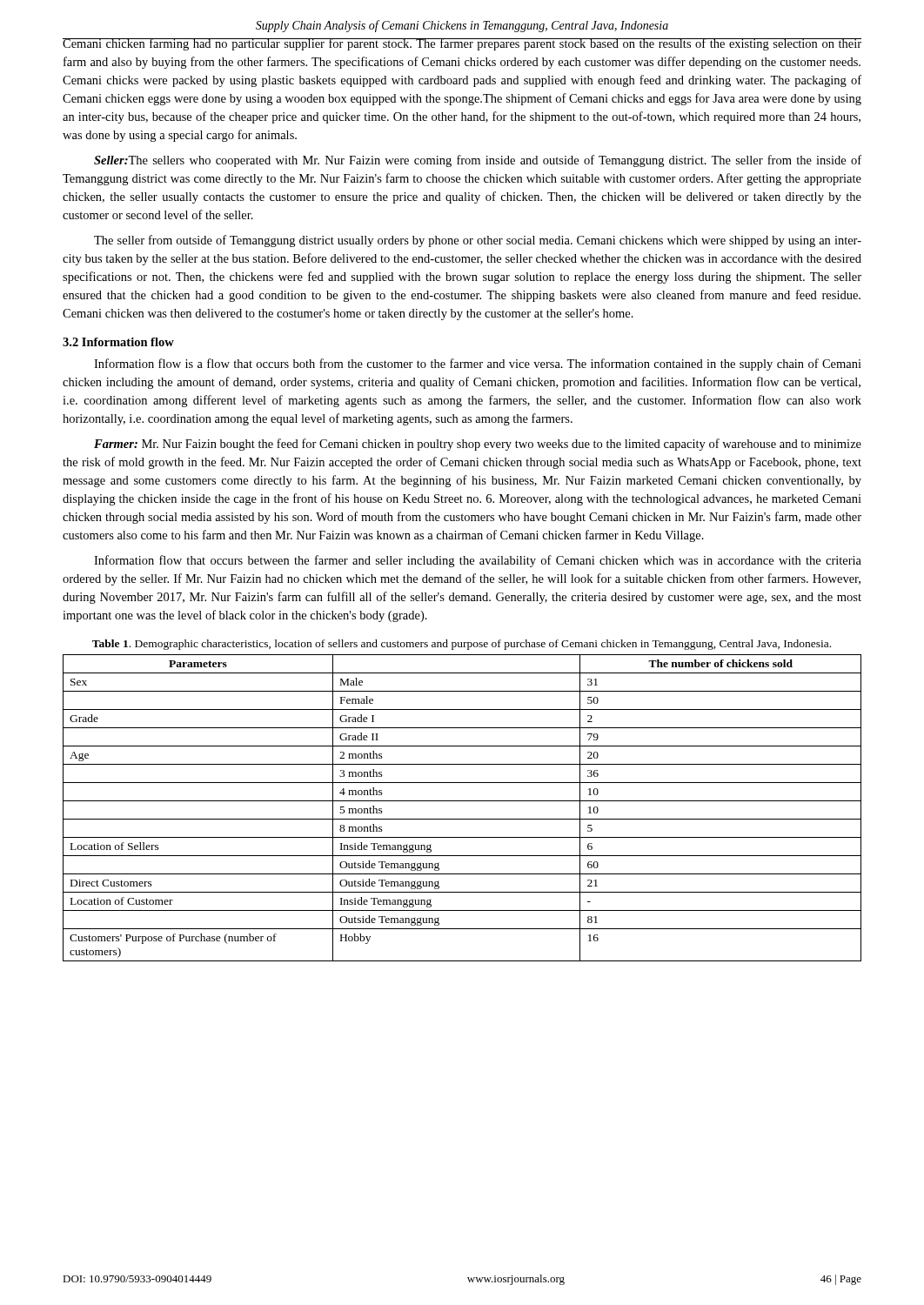This screenshot has height=1305, width=924.
Task: Find the element starting "3.2 Information flow"
Action: point(118,342)
